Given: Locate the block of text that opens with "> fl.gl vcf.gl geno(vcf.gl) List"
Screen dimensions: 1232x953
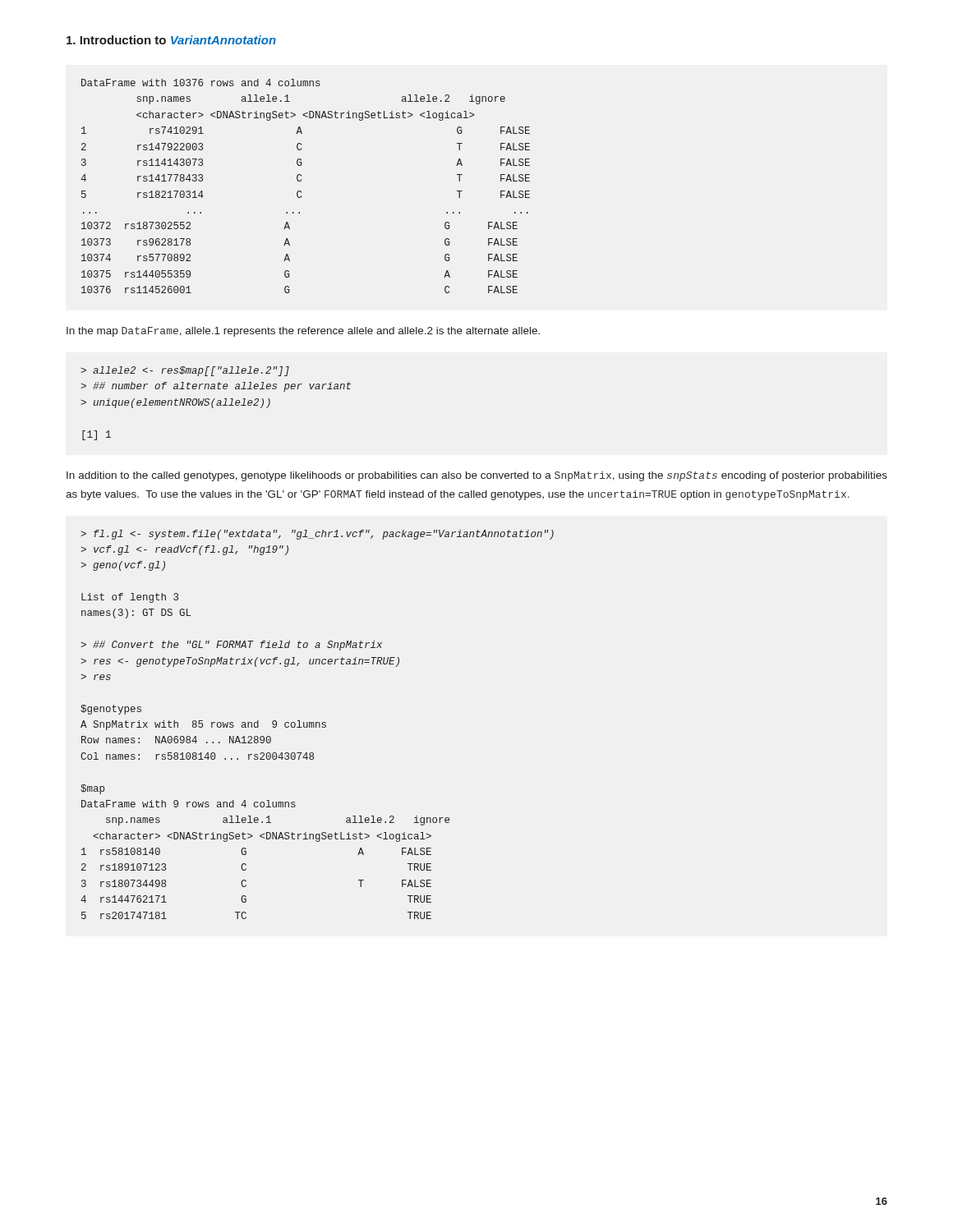Looking at the screenshot, I should click(x=317, y=535).
